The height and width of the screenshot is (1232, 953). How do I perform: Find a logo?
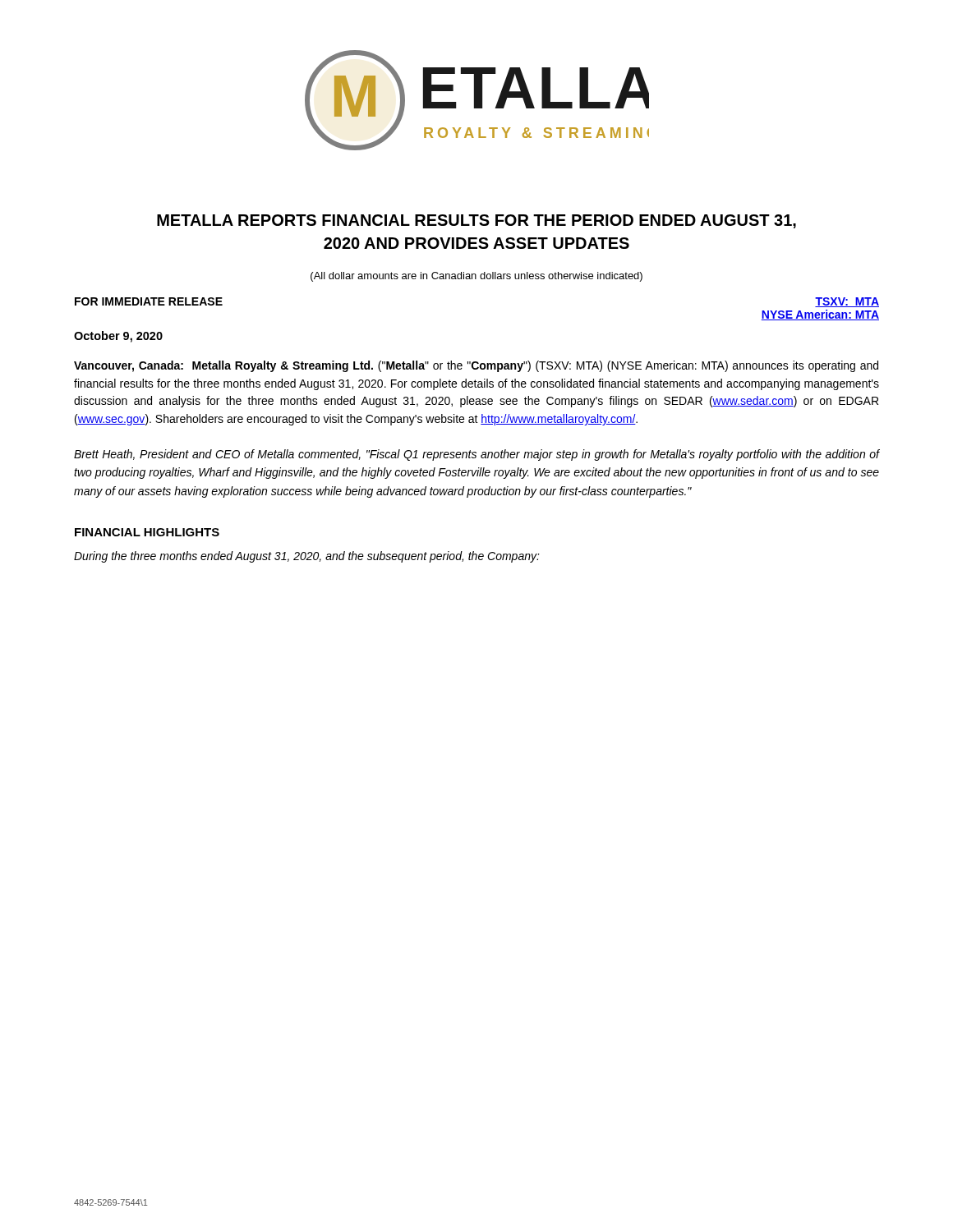pyautogui.click(x=476, y=92)
